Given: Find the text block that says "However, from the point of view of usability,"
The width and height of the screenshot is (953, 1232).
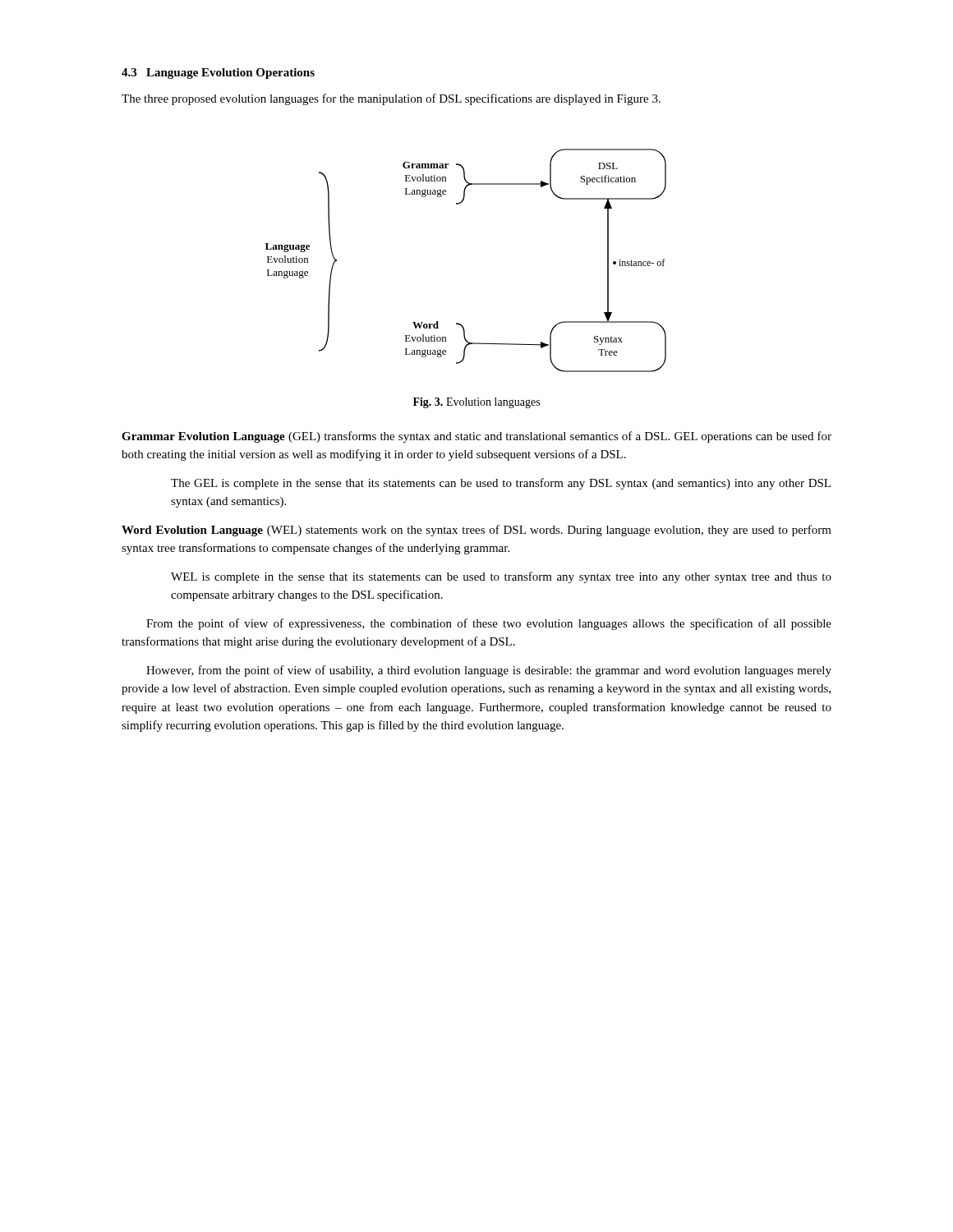Looking at the screenshot, I should 476,697.
